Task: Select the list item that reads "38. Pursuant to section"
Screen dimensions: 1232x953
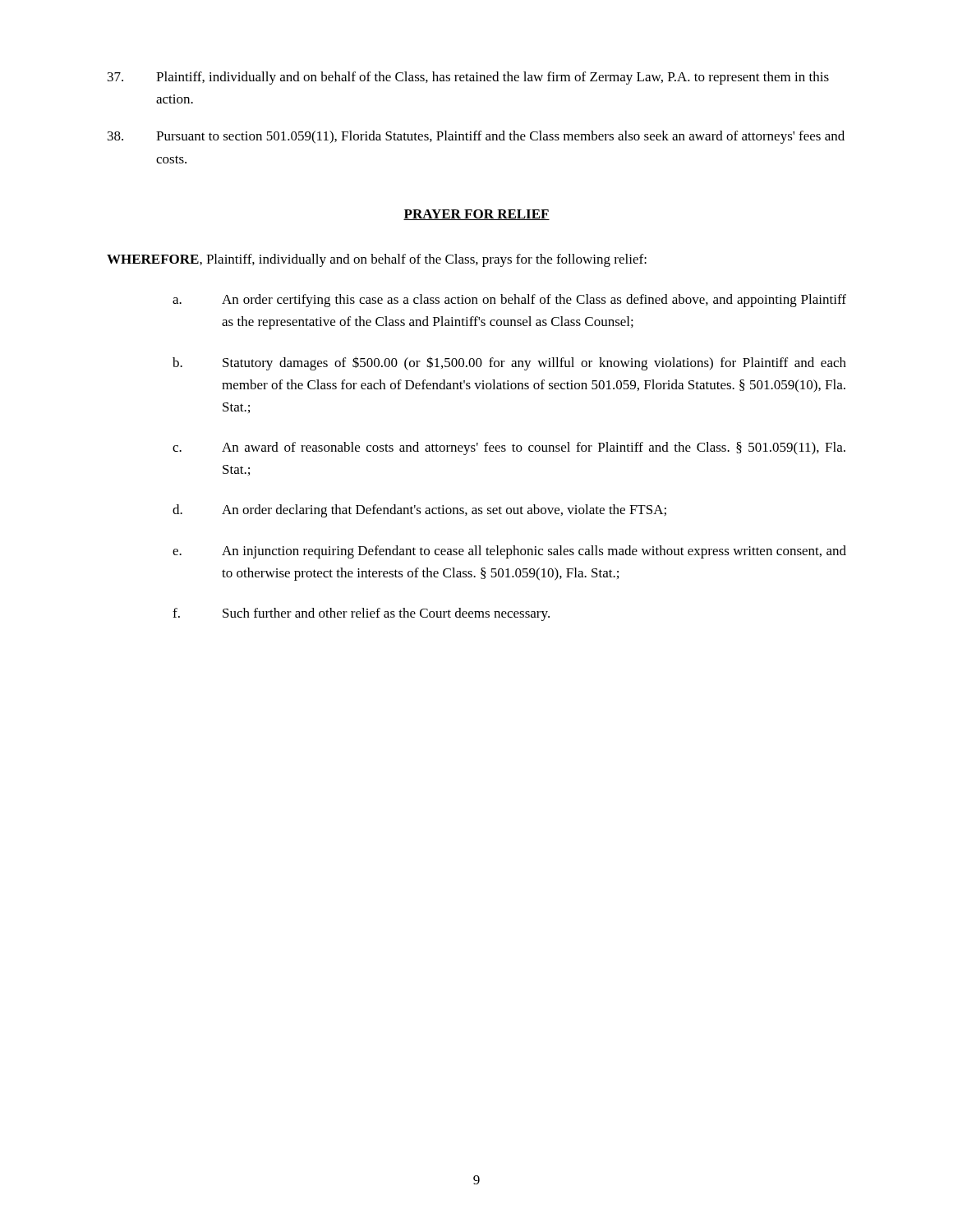Action: [x=476, y=147]
